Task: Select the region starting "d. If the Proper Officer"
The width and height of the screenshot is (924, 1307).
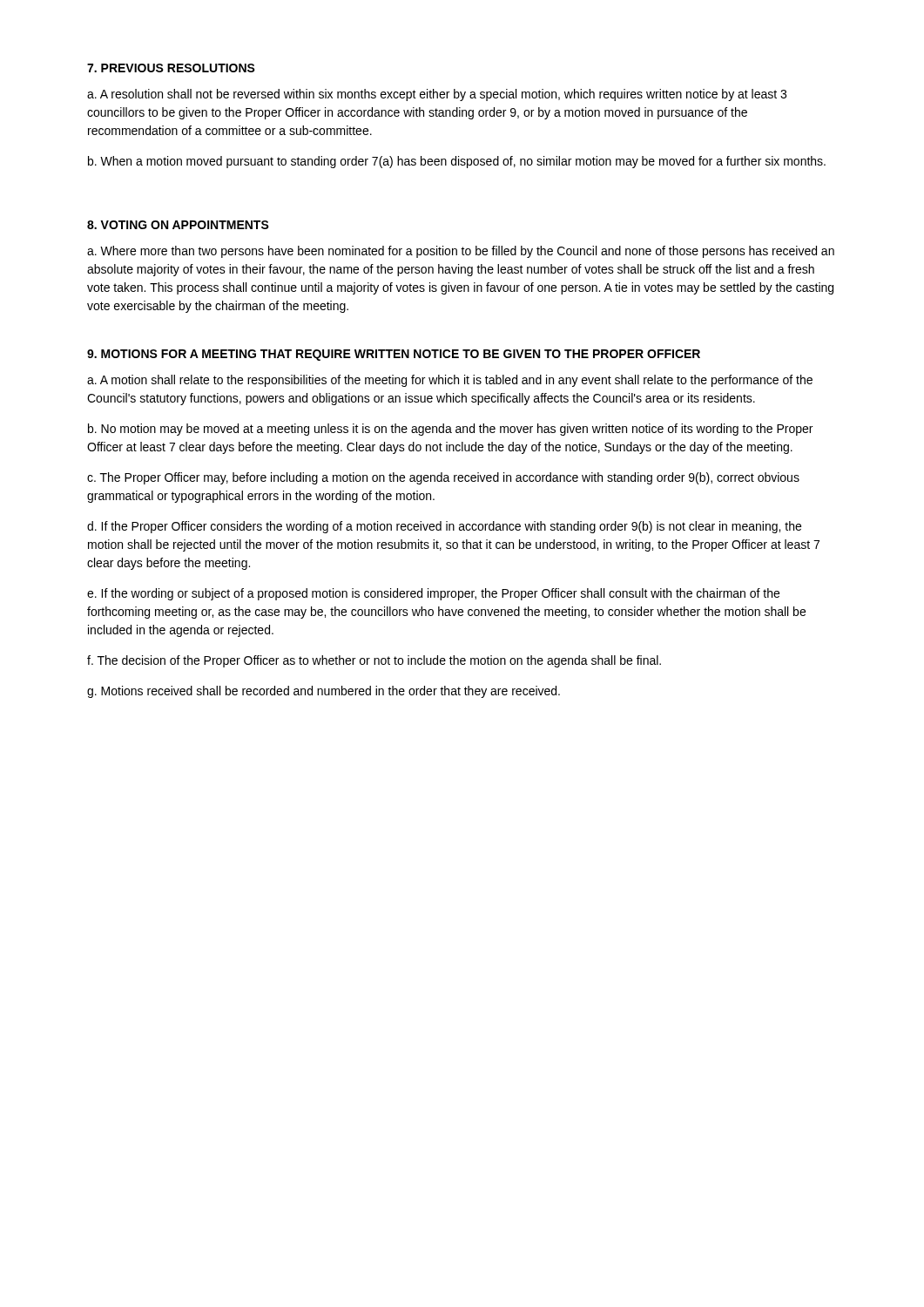Action: (454, 545)
